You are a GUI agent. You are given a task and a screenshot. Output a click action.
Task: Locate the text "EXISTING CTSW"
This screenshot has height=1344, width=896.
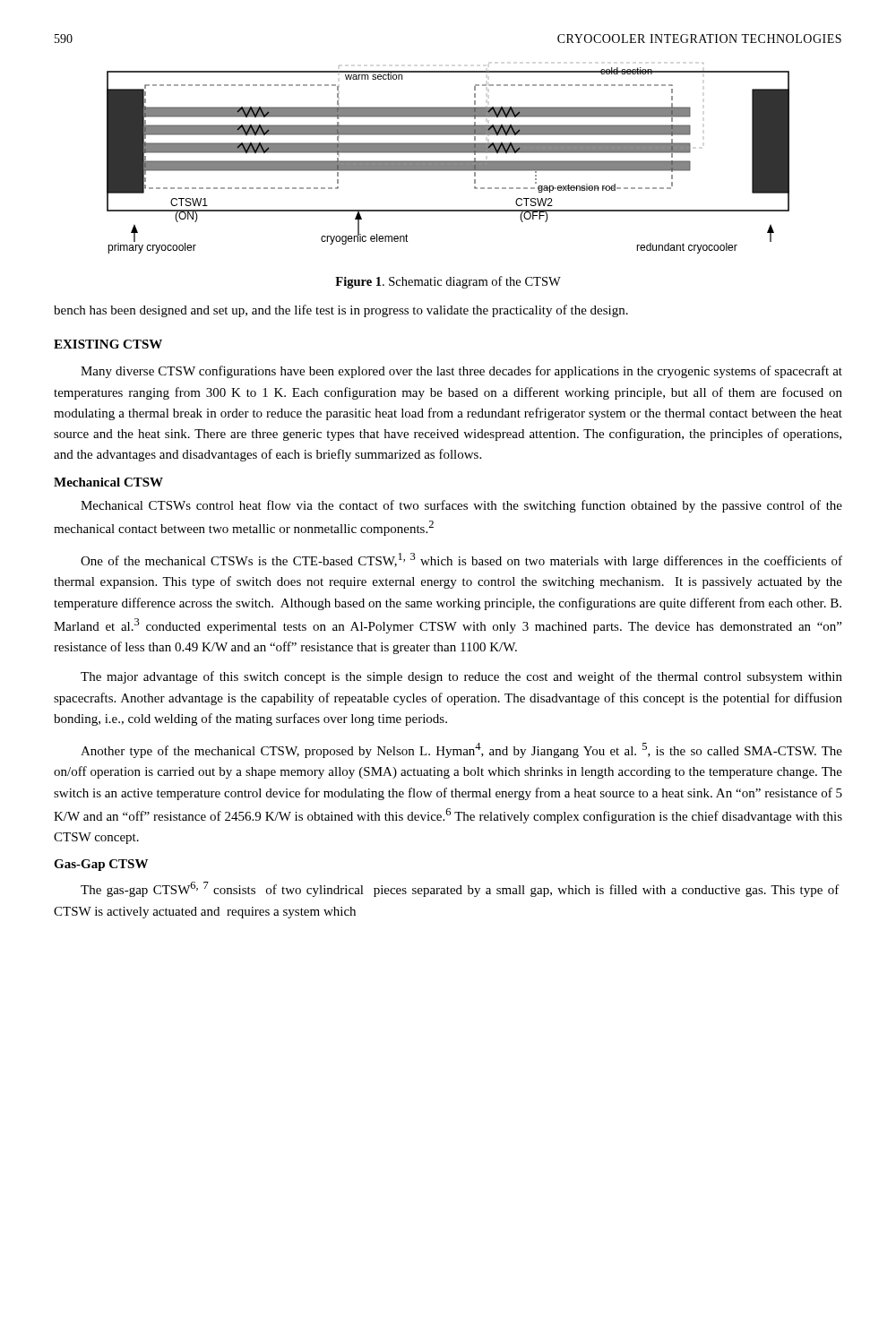point(108,344)
